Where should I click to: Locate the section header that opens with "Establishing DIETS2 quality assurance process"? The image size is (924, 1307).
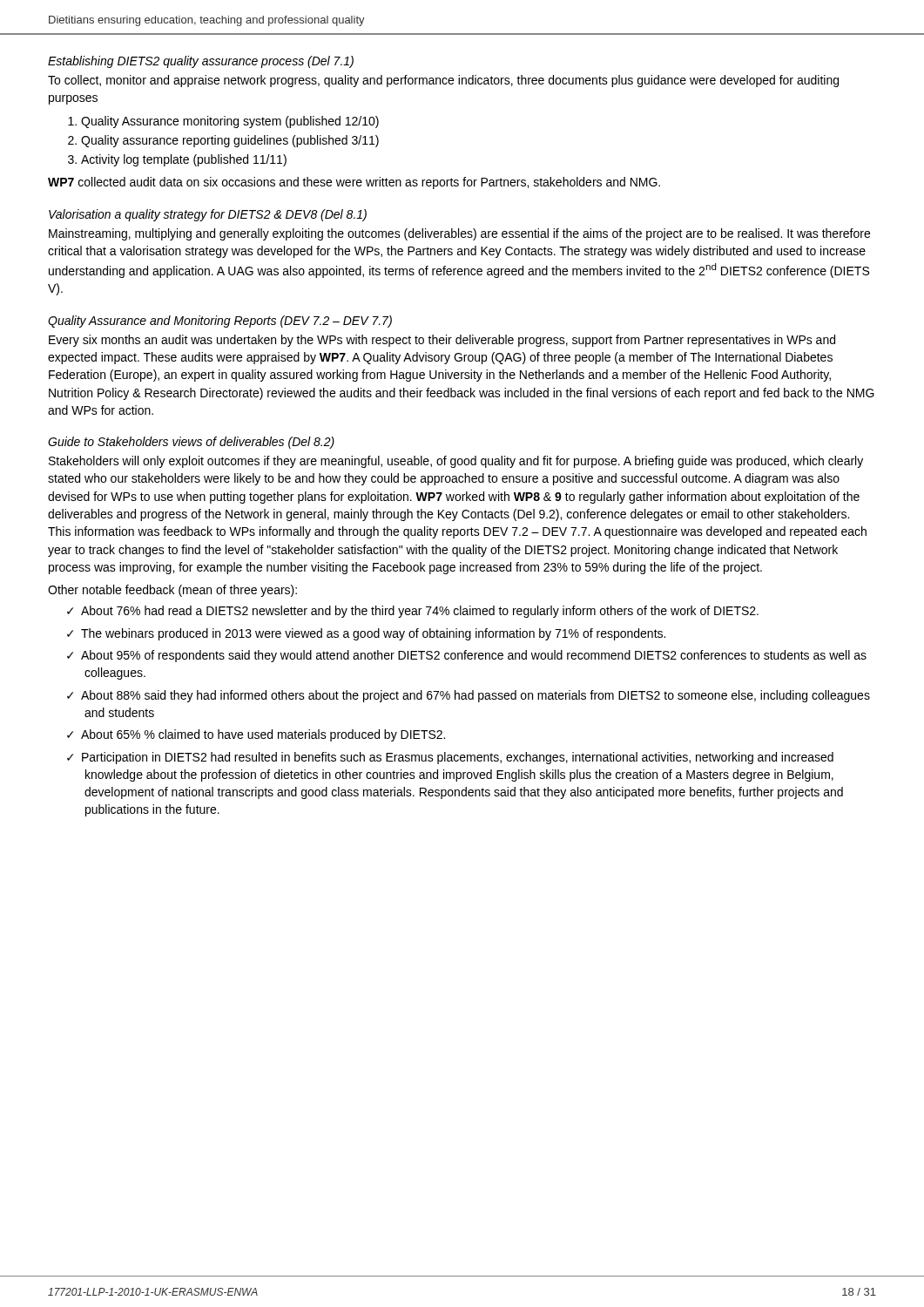tap(201, 61)
